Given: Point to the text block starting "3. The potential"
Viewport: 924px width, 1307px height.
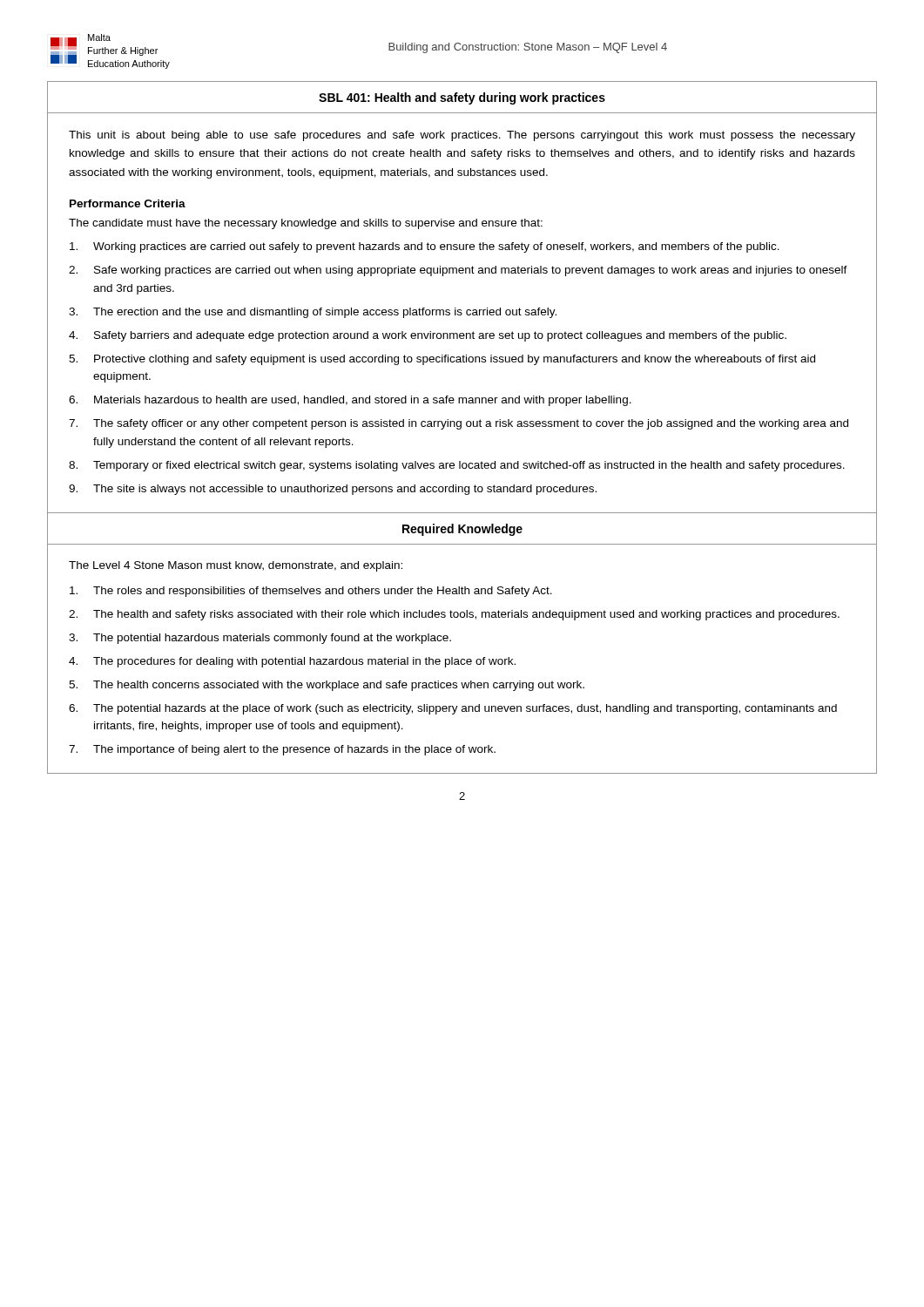Looking at the screenshot, I should (462, 638).
